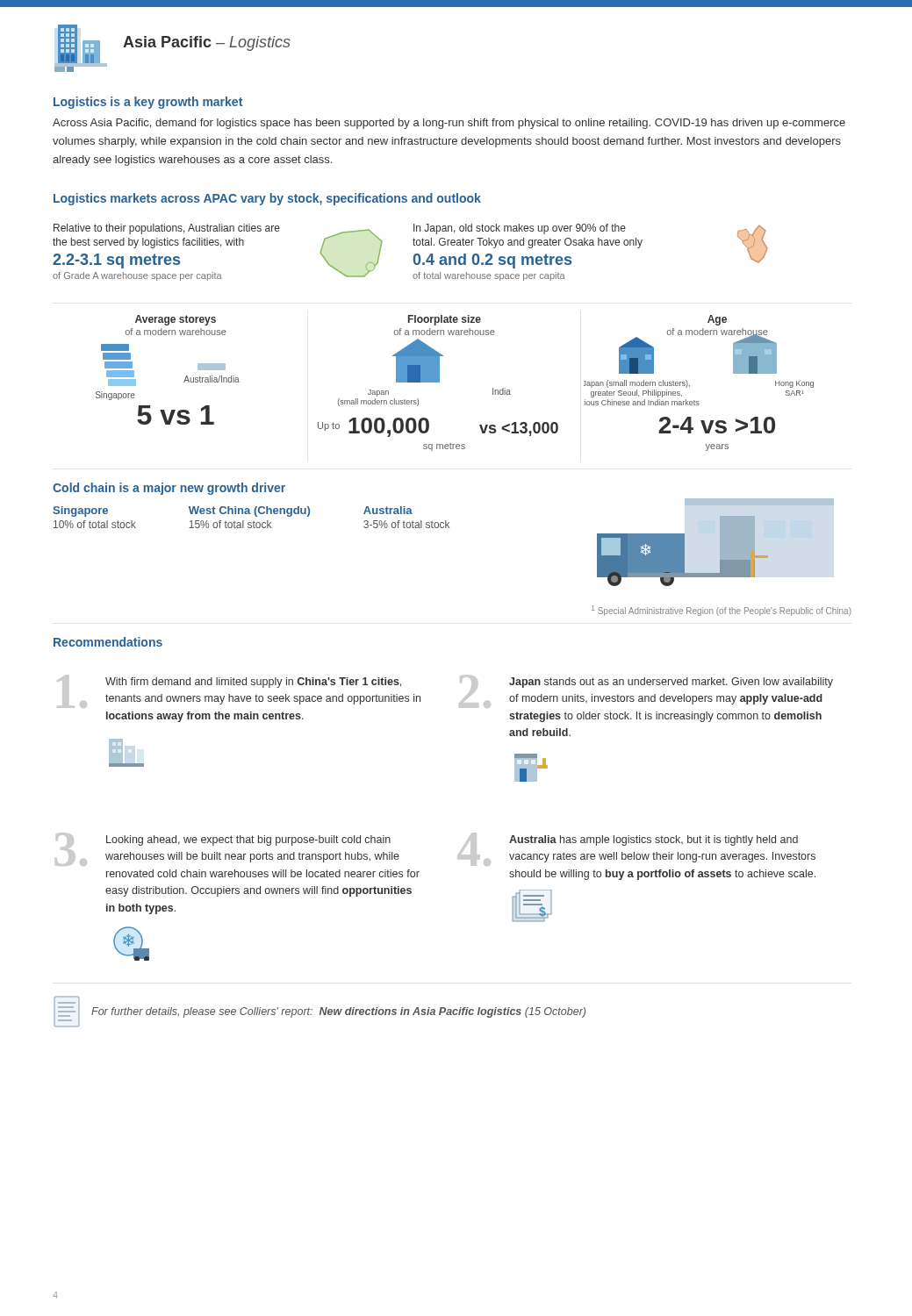Locate the illustration
Viewport: 912px width, 1316px height.
pos(724,538)
